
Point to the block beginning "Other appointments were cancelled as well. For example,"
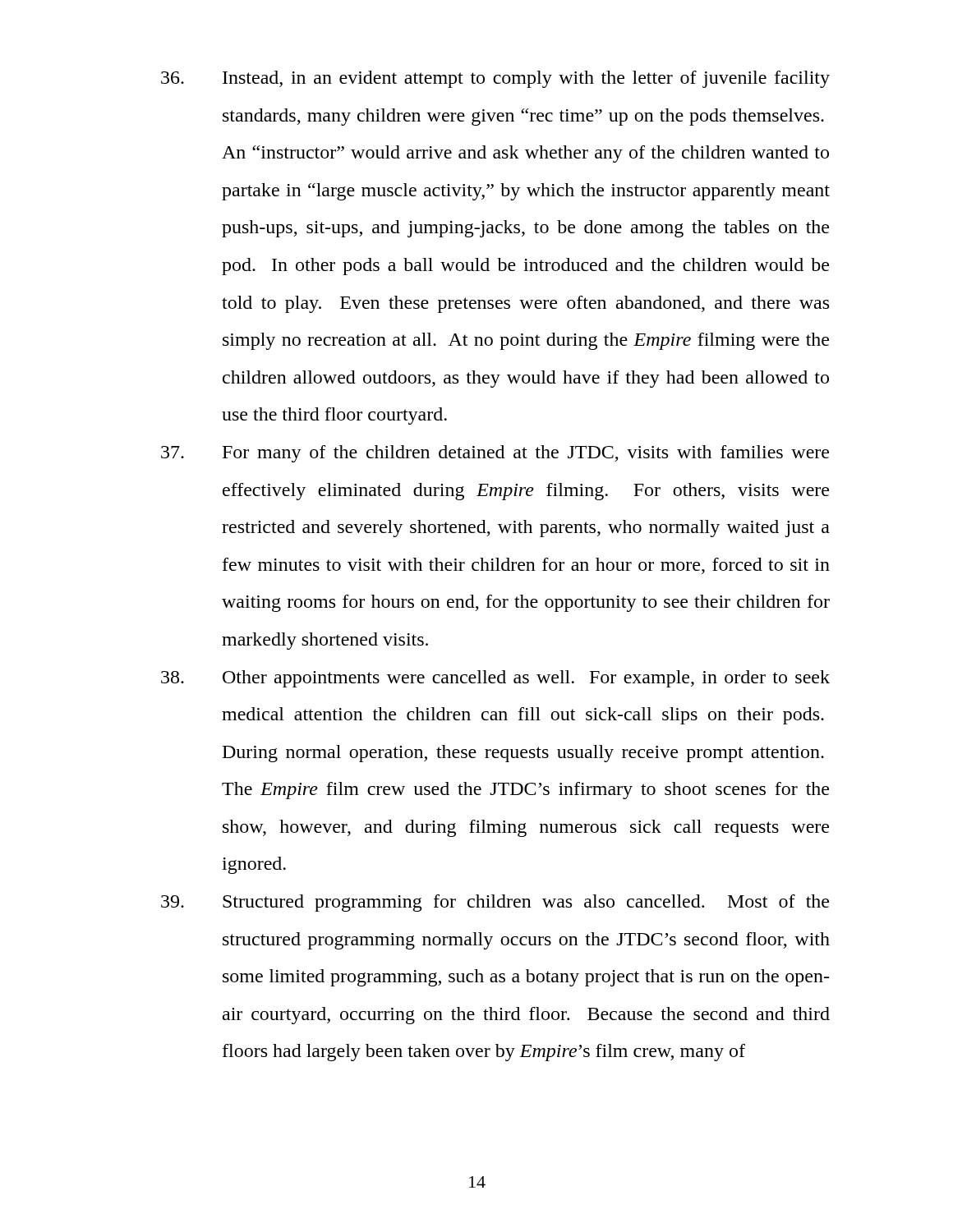[495, 679]
